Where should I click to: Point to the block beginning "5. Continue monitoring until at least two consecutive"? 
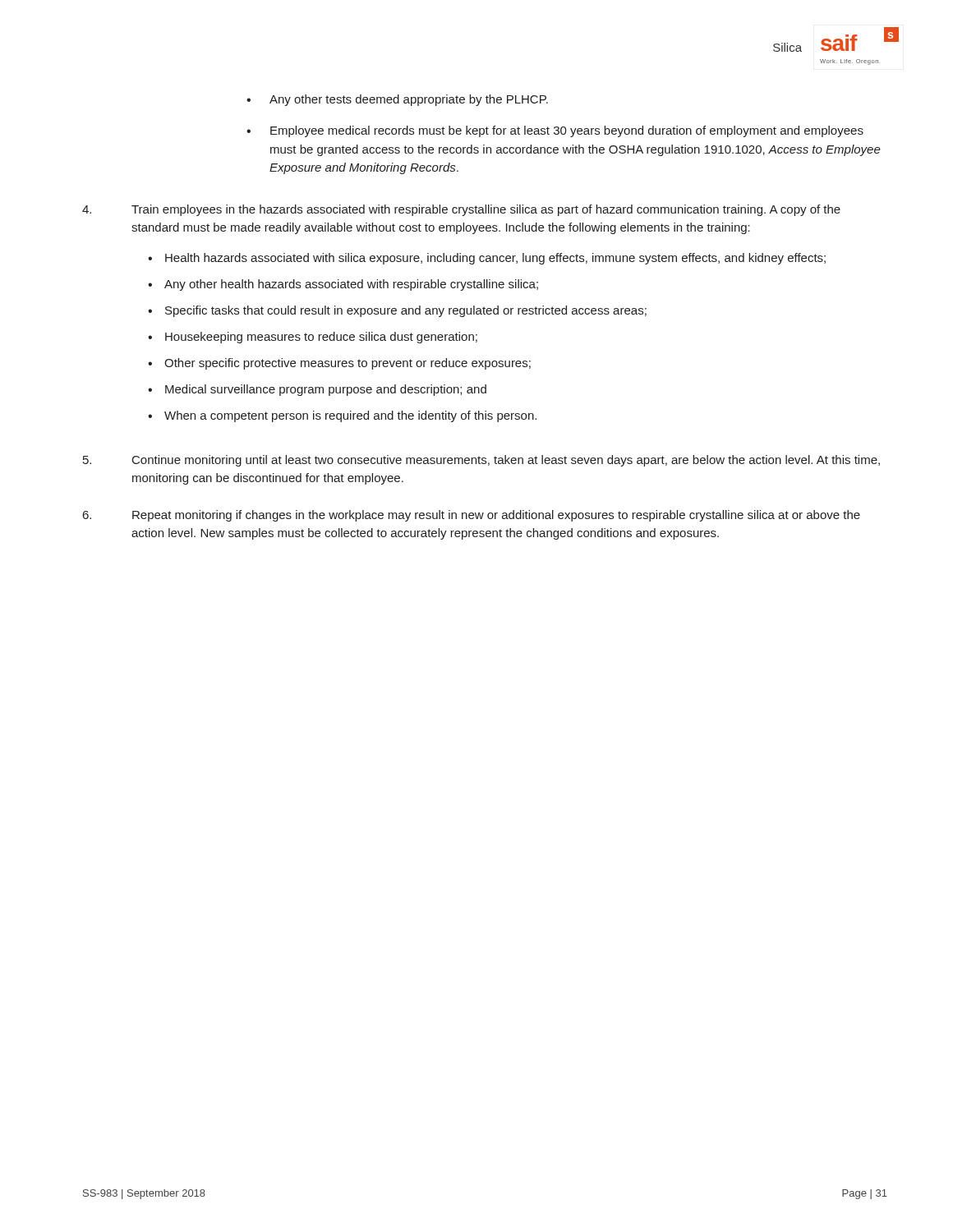485,469
